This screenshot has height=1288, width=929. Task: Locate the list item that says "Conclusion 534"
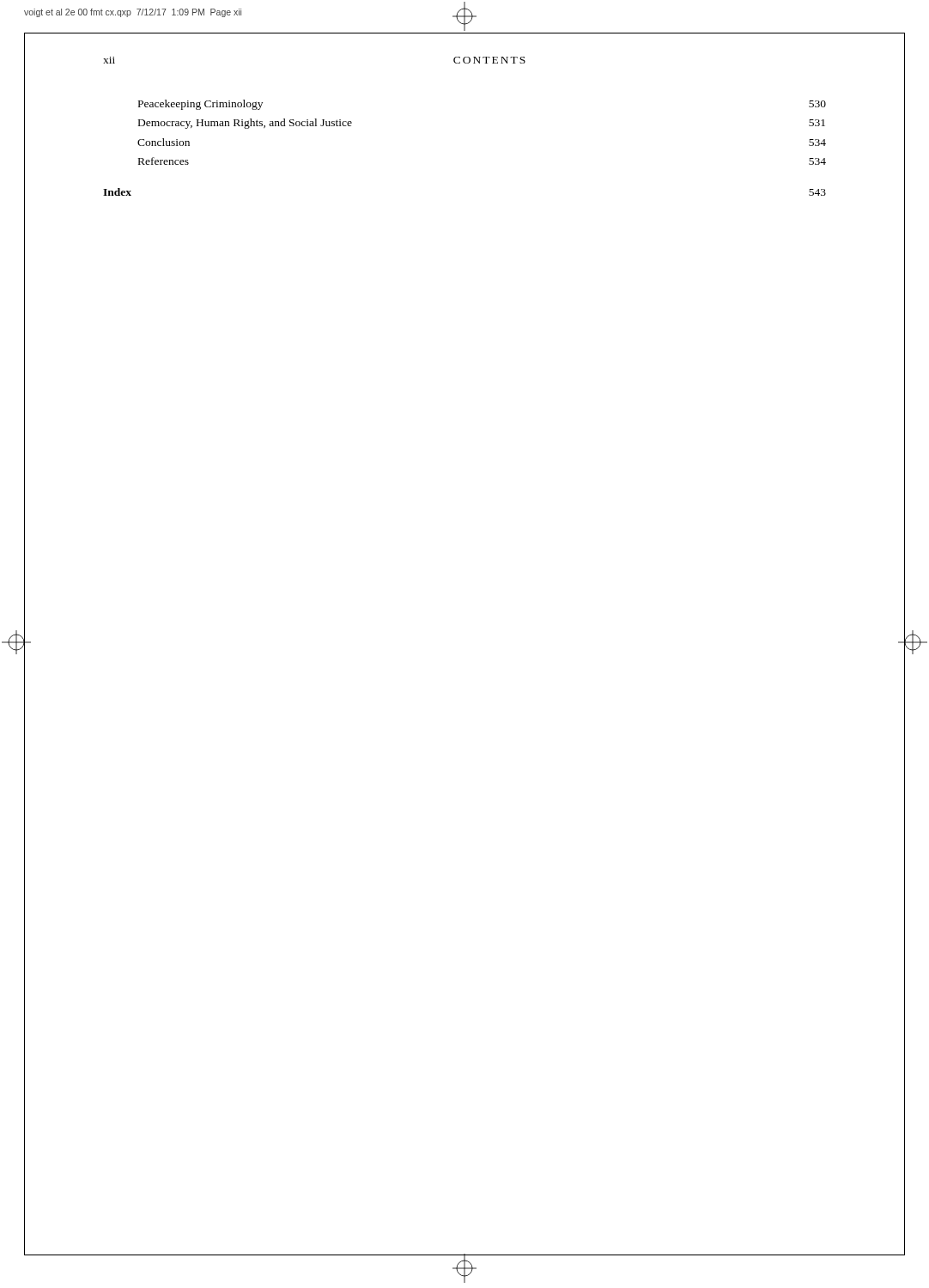pyautogui.click(x=159, y=141)
